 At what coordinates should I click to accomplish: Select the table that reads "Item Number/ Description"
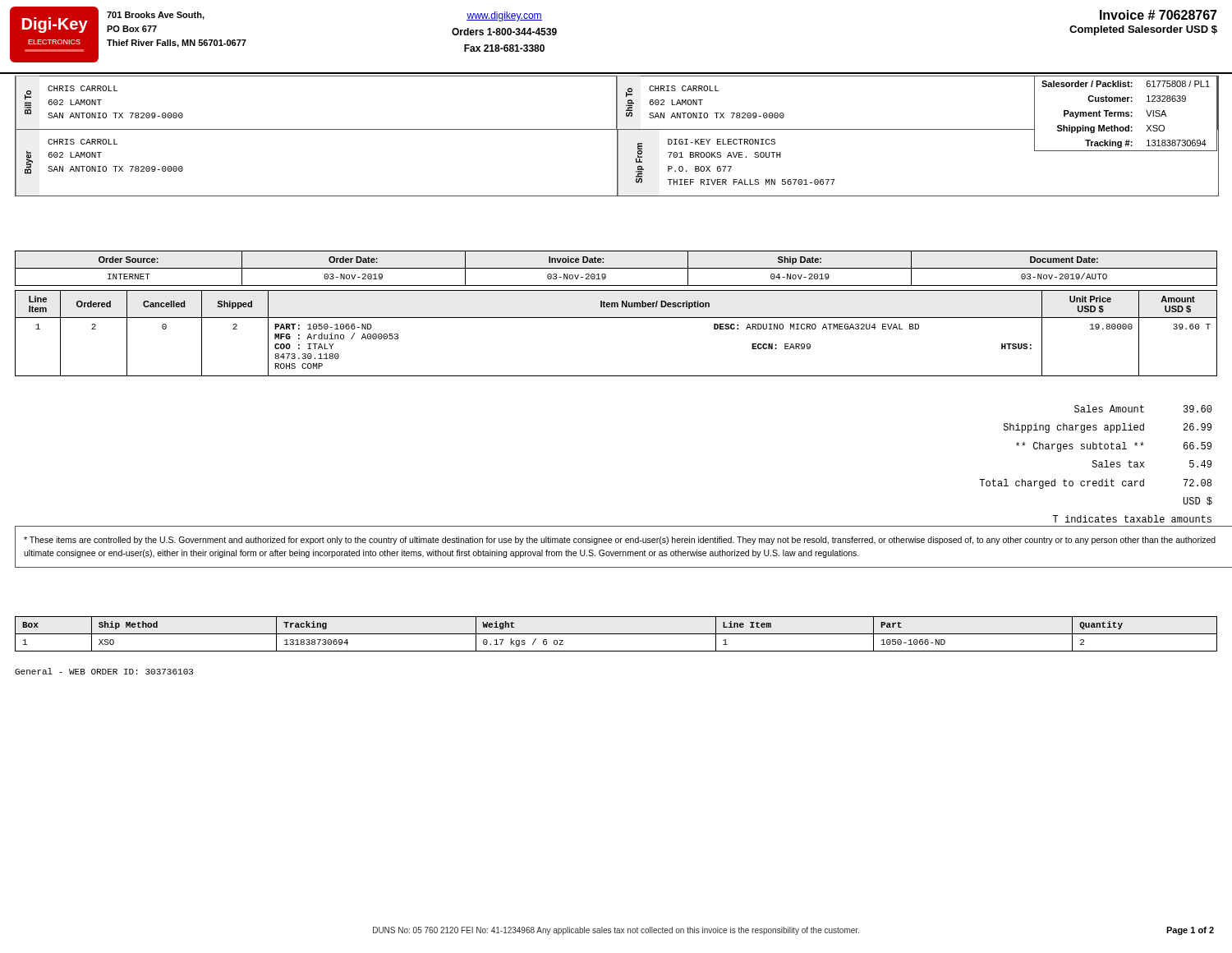coord(616,333)
